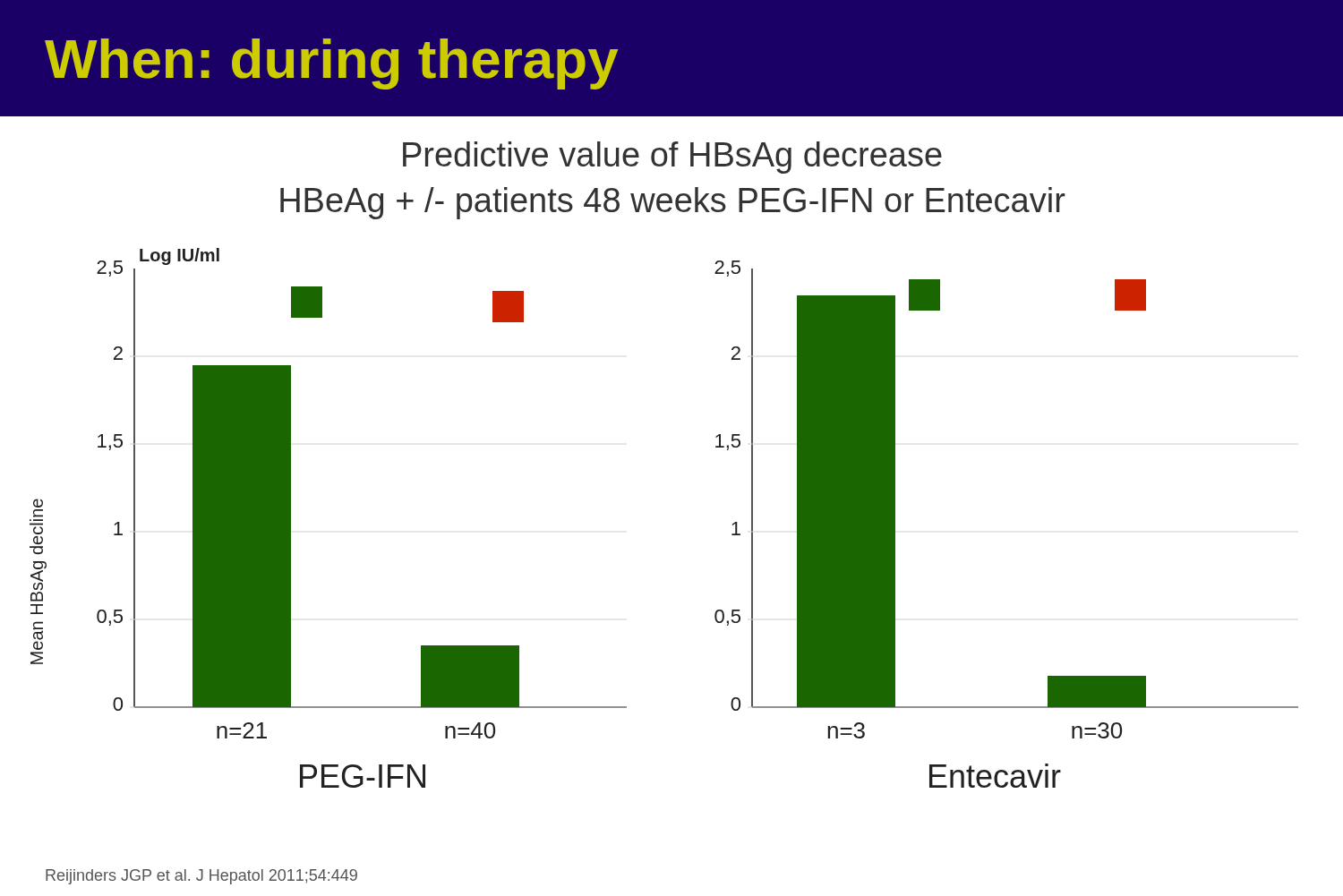1343x896 pixels.
Task: Find the caption that reads "Predictive value of"
Action: 672,178
